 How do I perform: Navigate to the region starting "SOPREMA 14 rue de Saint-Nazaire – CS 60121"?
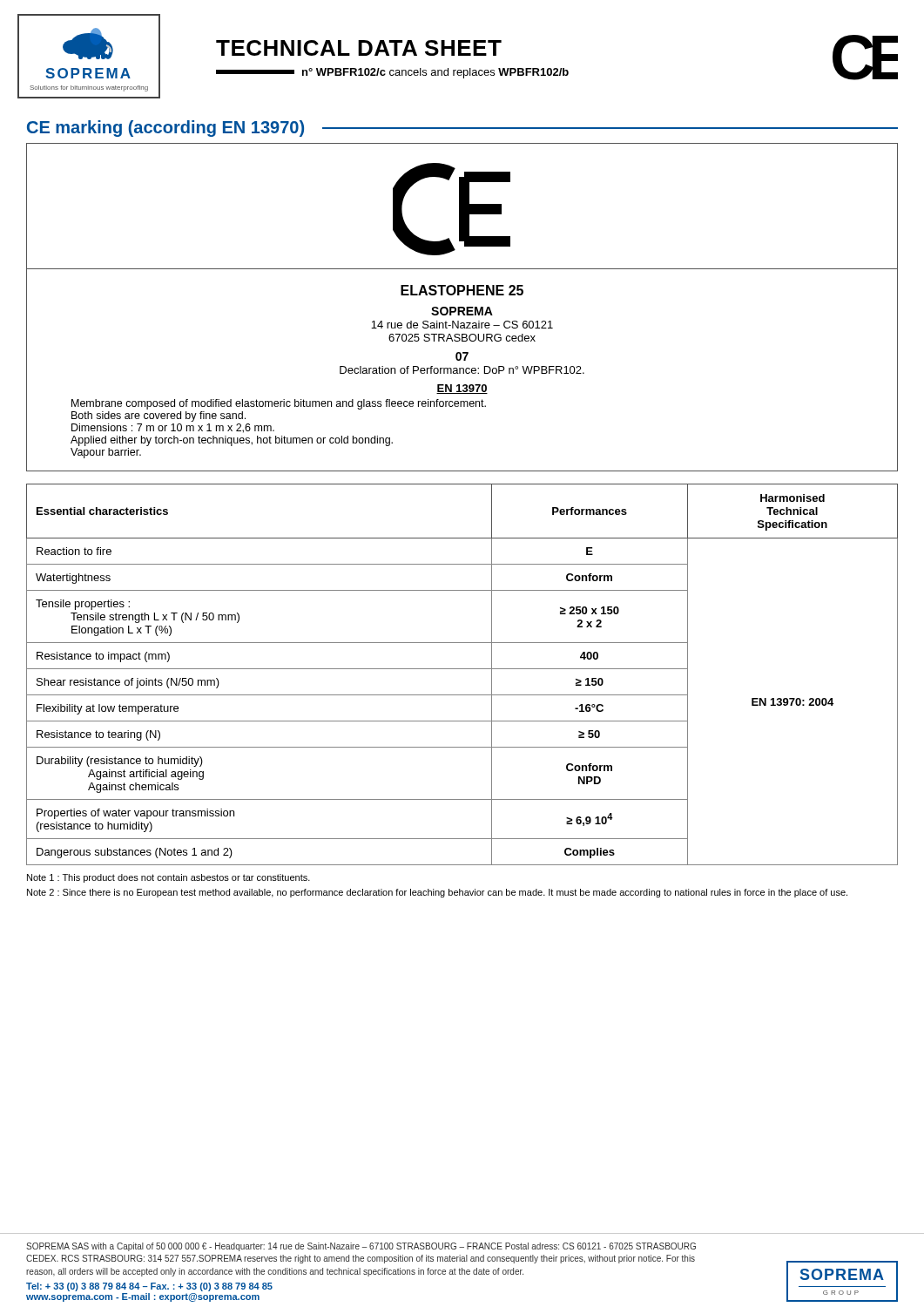point(462,324)
